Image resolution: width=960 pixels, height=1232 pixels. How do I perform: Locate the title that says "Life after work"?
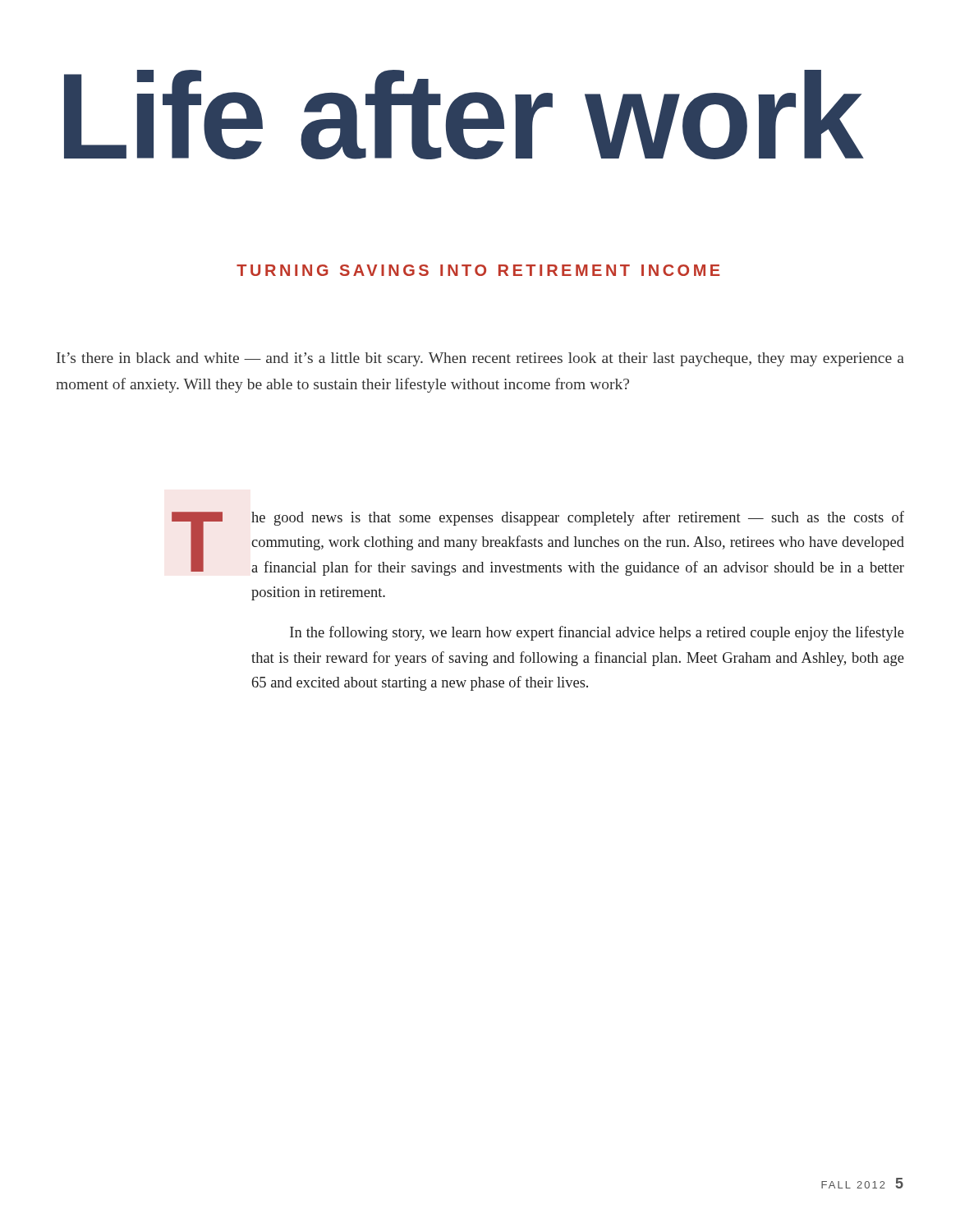tap(480, 117)
